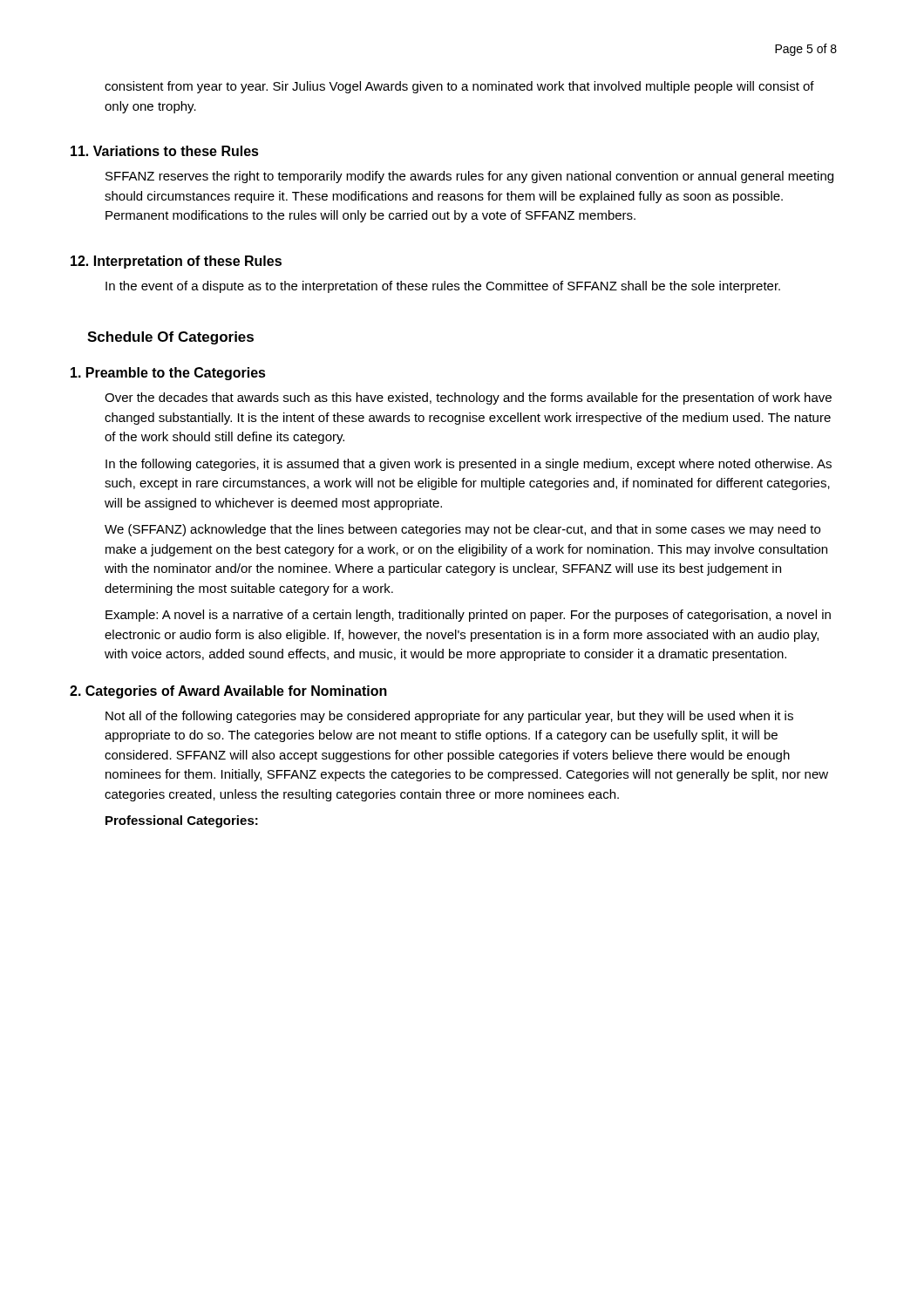This screenshot has height=1308, width=924.
Task: Select the block starting "11. Variations to"
Action: point(164,151)
